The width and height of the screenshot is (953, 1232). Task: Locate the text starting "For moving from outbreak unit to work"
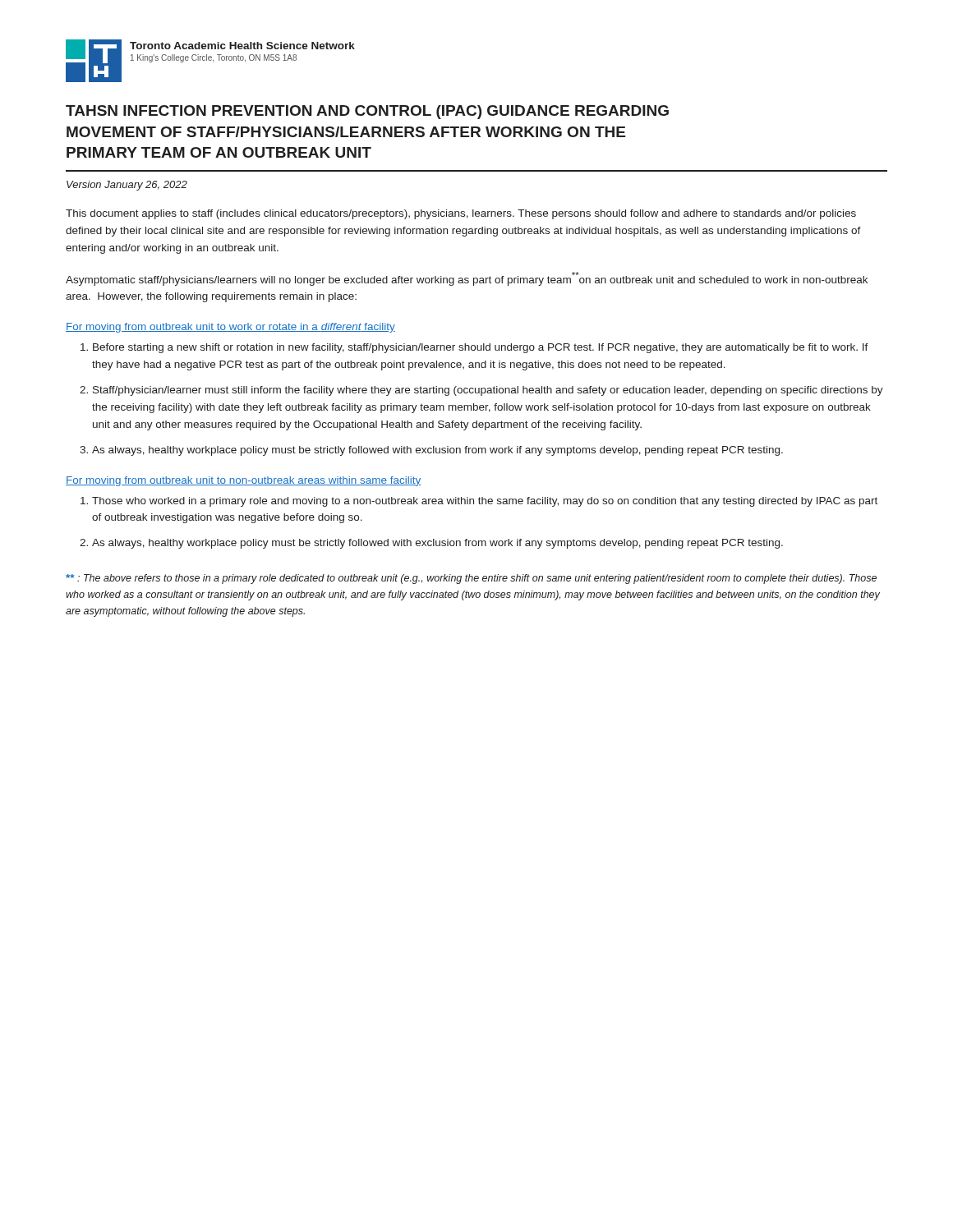coord(230,326)
